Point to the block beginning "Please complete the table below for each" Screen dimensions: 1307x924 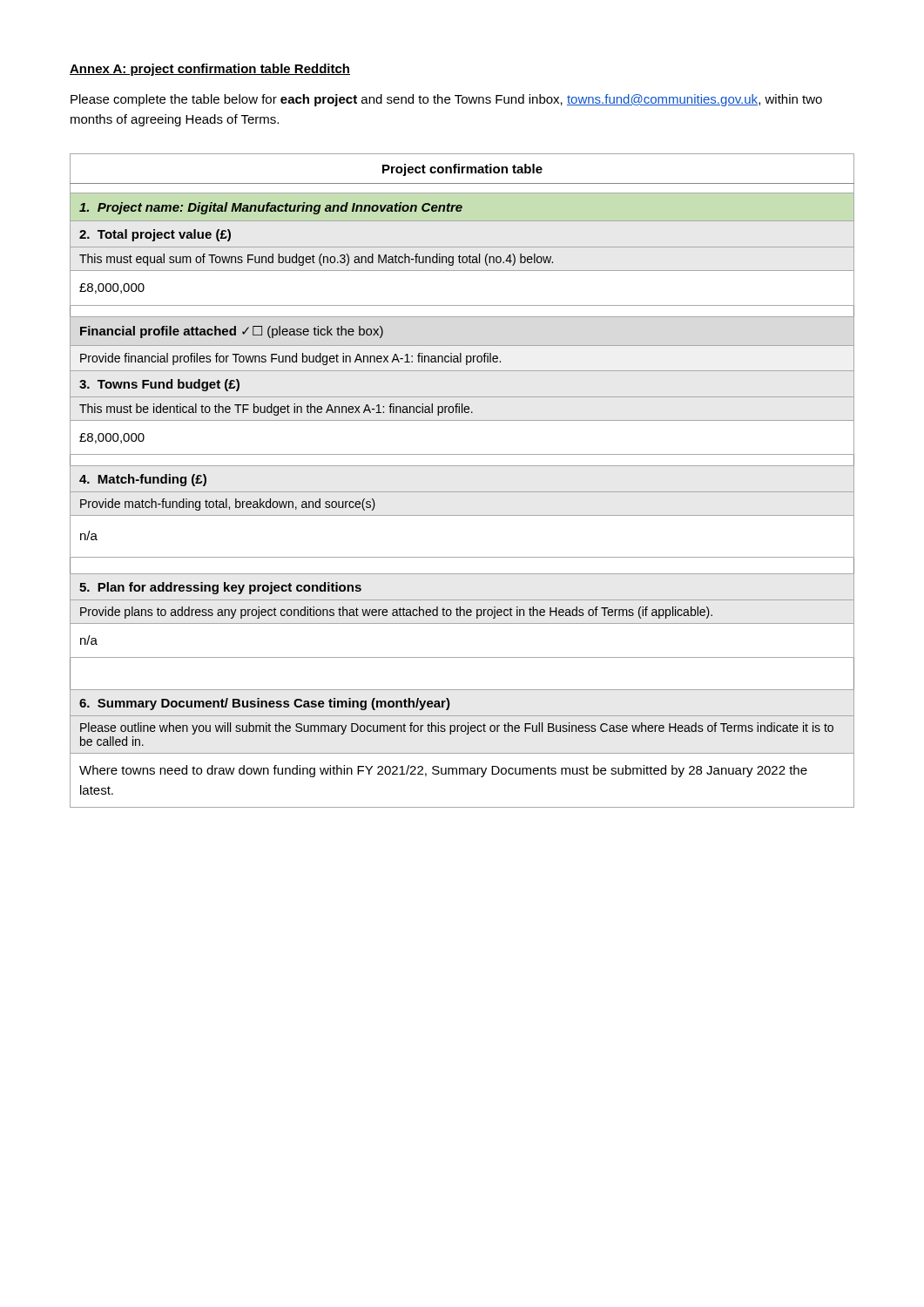coord(446,109)
